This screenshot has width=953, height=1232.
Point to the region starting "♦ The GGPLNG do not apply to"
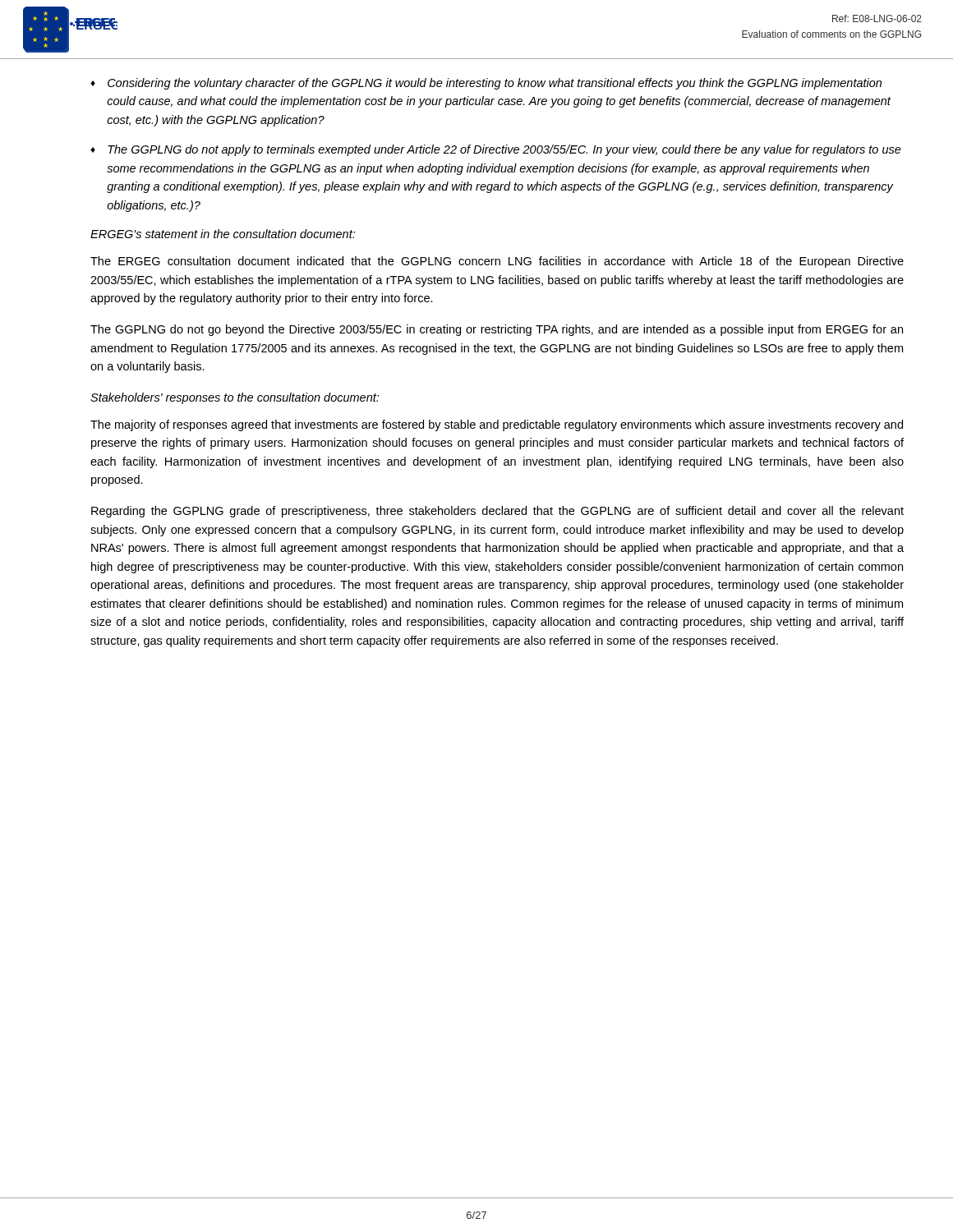point(497,178)
